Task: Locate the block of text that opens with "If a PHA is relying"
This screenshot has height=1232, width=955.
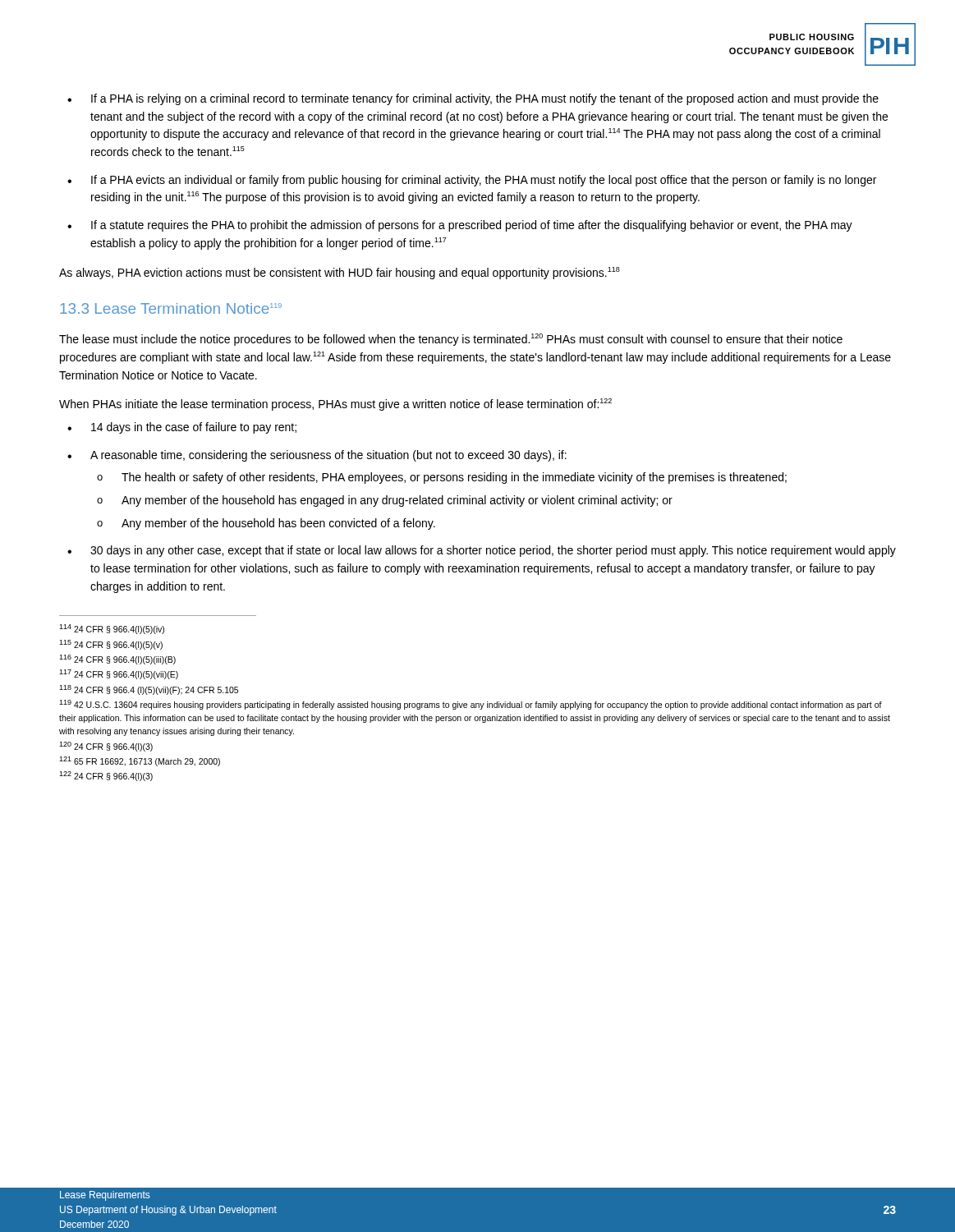Action: point(489,125)
